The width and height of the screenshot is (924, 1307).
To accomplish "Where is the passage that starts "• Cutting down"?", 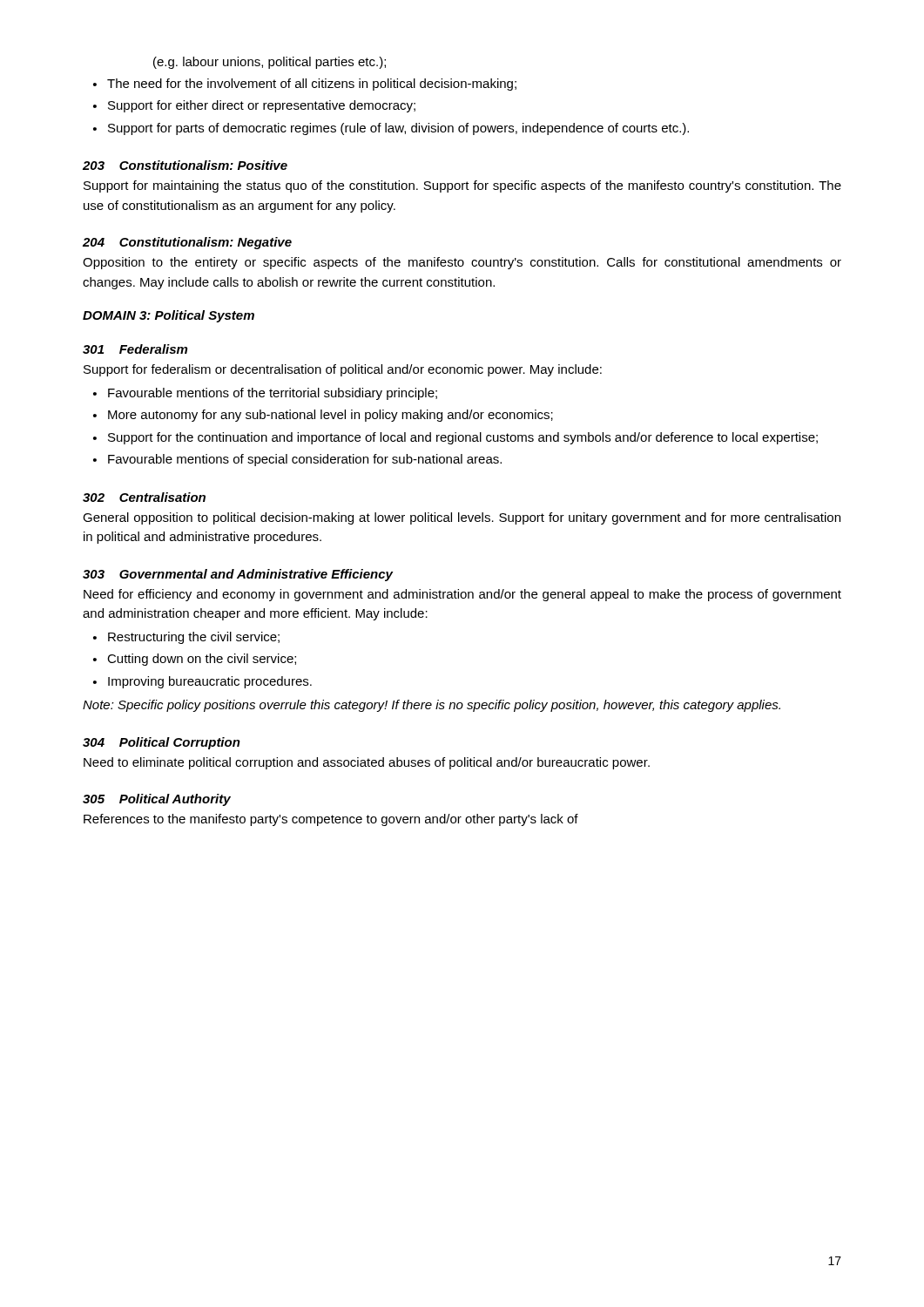I will (190, 659).
